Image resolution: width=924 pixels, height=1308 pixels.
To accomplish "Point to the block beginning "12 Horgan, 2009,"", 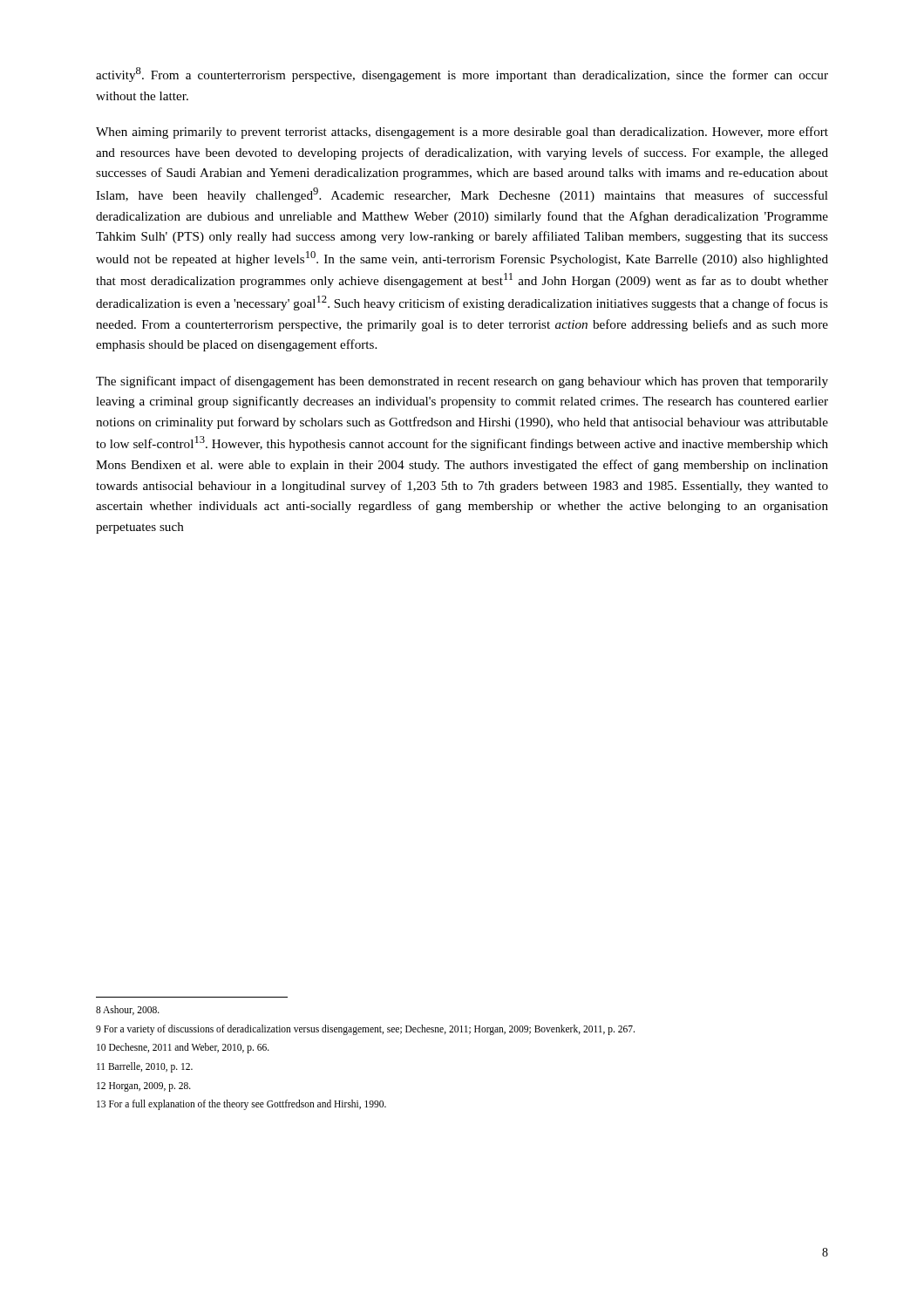I will point(143,1085).
